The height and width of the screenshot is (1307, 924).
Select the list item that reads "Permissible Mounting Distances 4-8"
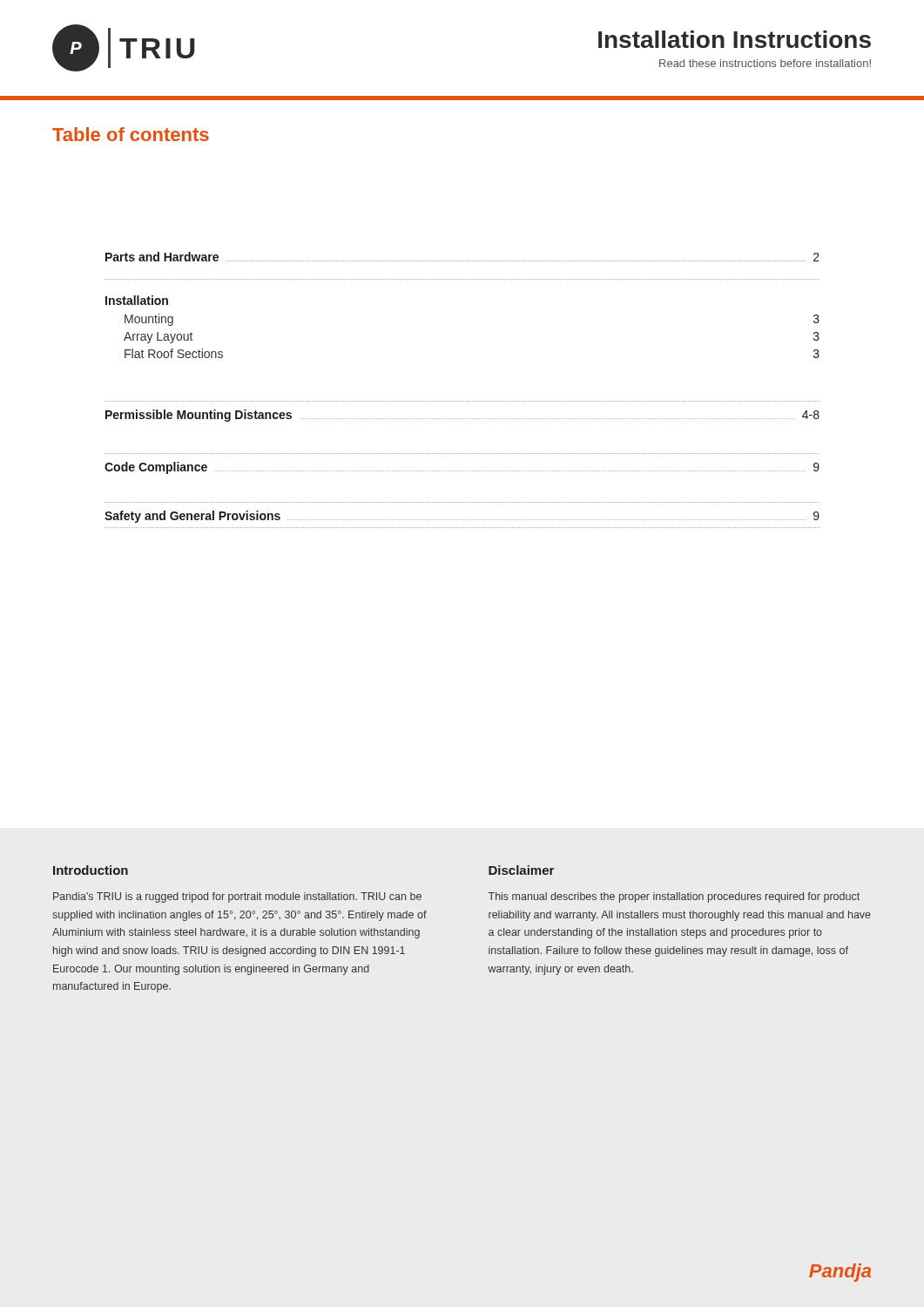(462, 413)
